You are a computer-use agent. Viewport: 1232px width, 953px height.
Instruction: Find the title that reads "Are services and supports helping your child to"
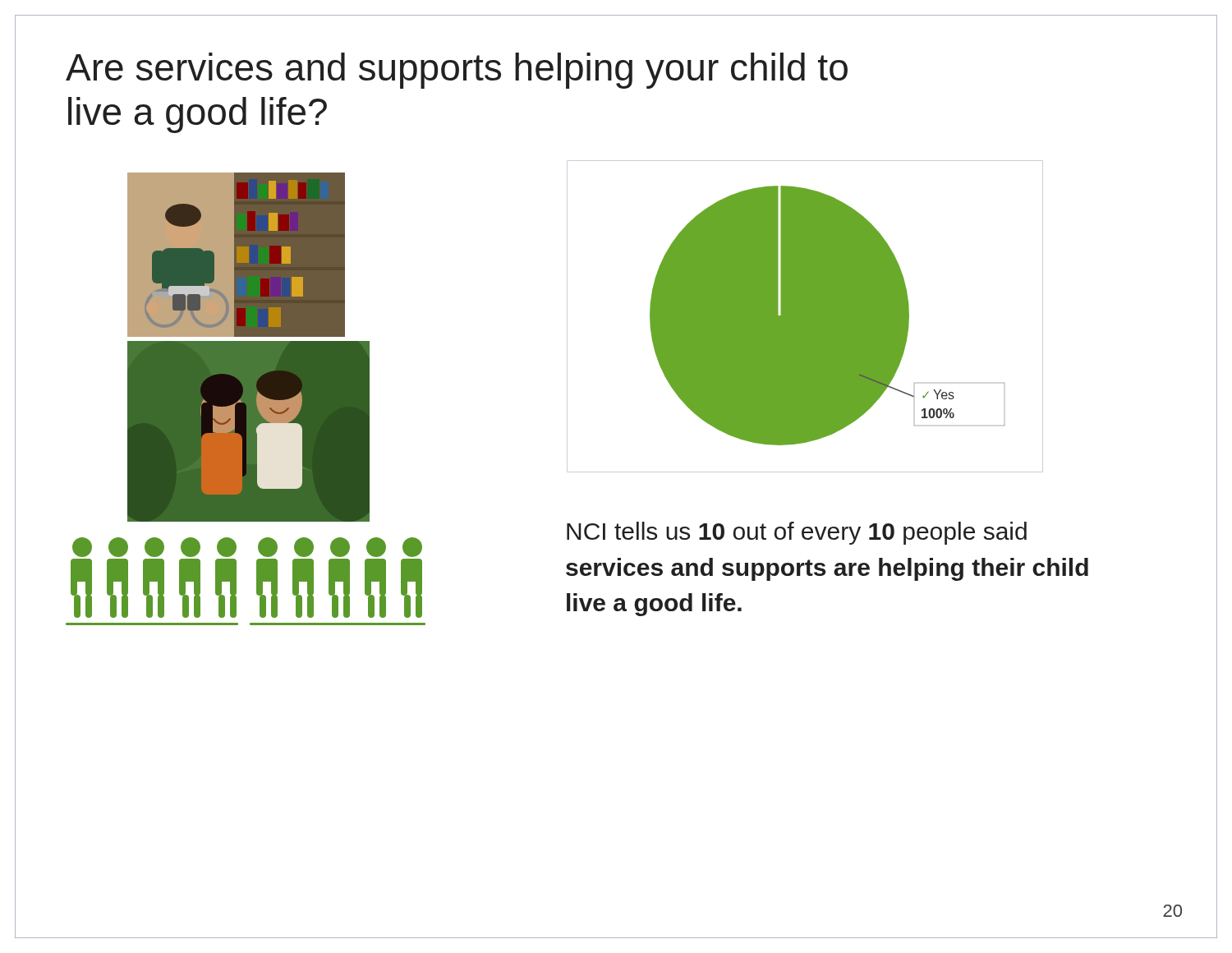click(457, 90)
